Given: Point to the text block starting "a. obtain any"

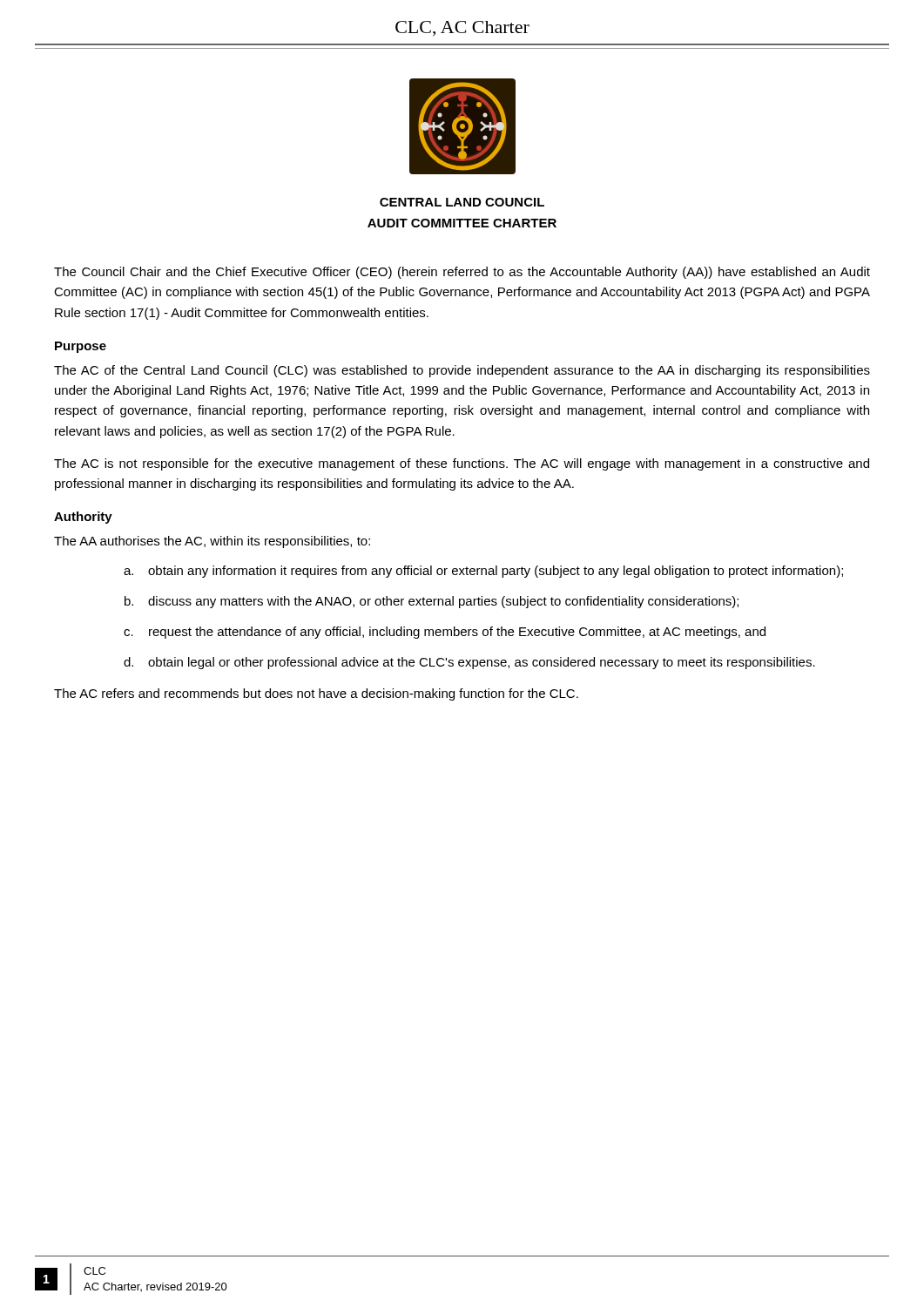Looking at the screenshot, I should (484, 570).
